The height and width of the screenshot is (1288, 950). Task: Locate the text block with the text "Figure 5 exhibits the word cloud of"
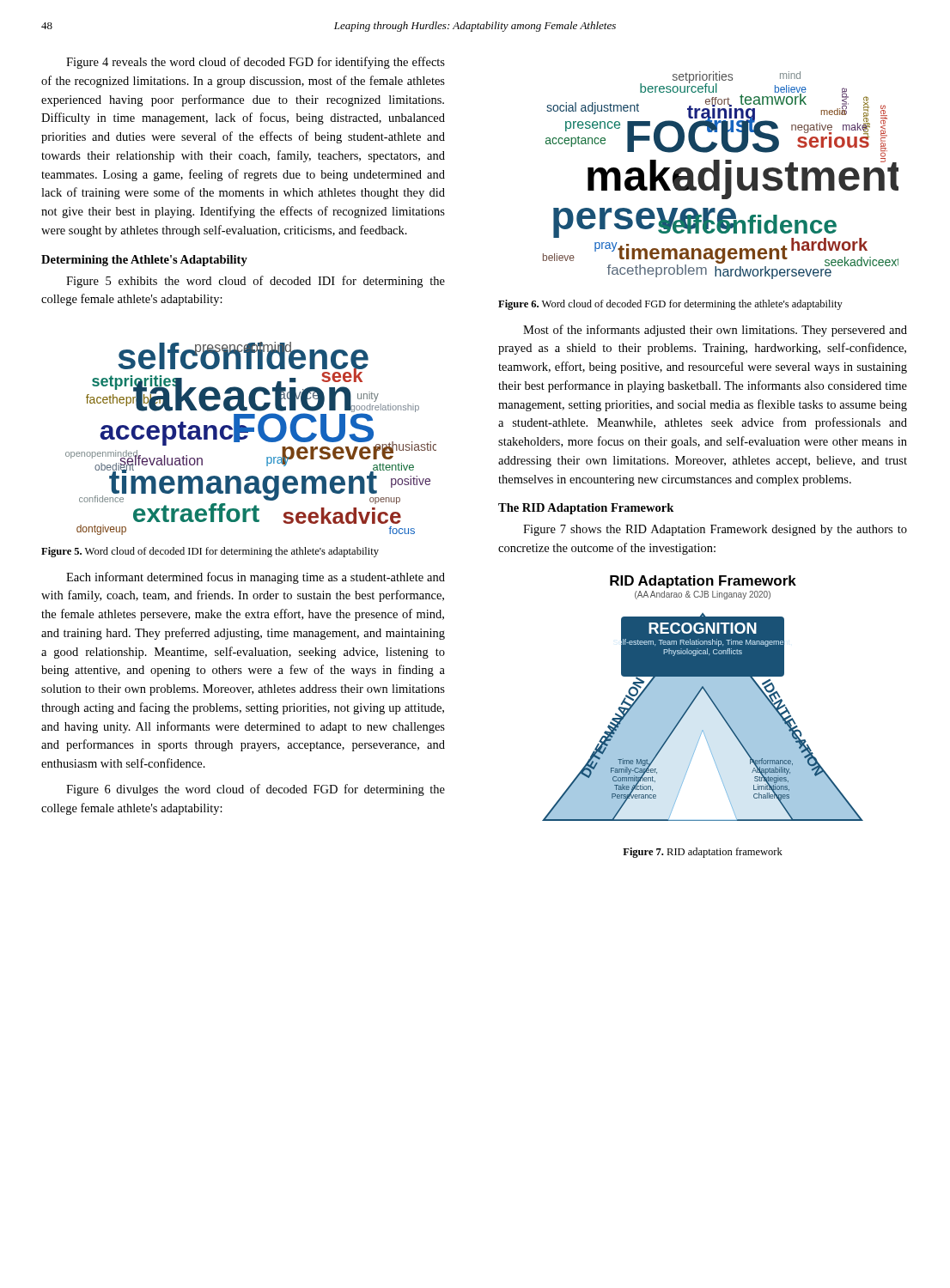(243, 290)
